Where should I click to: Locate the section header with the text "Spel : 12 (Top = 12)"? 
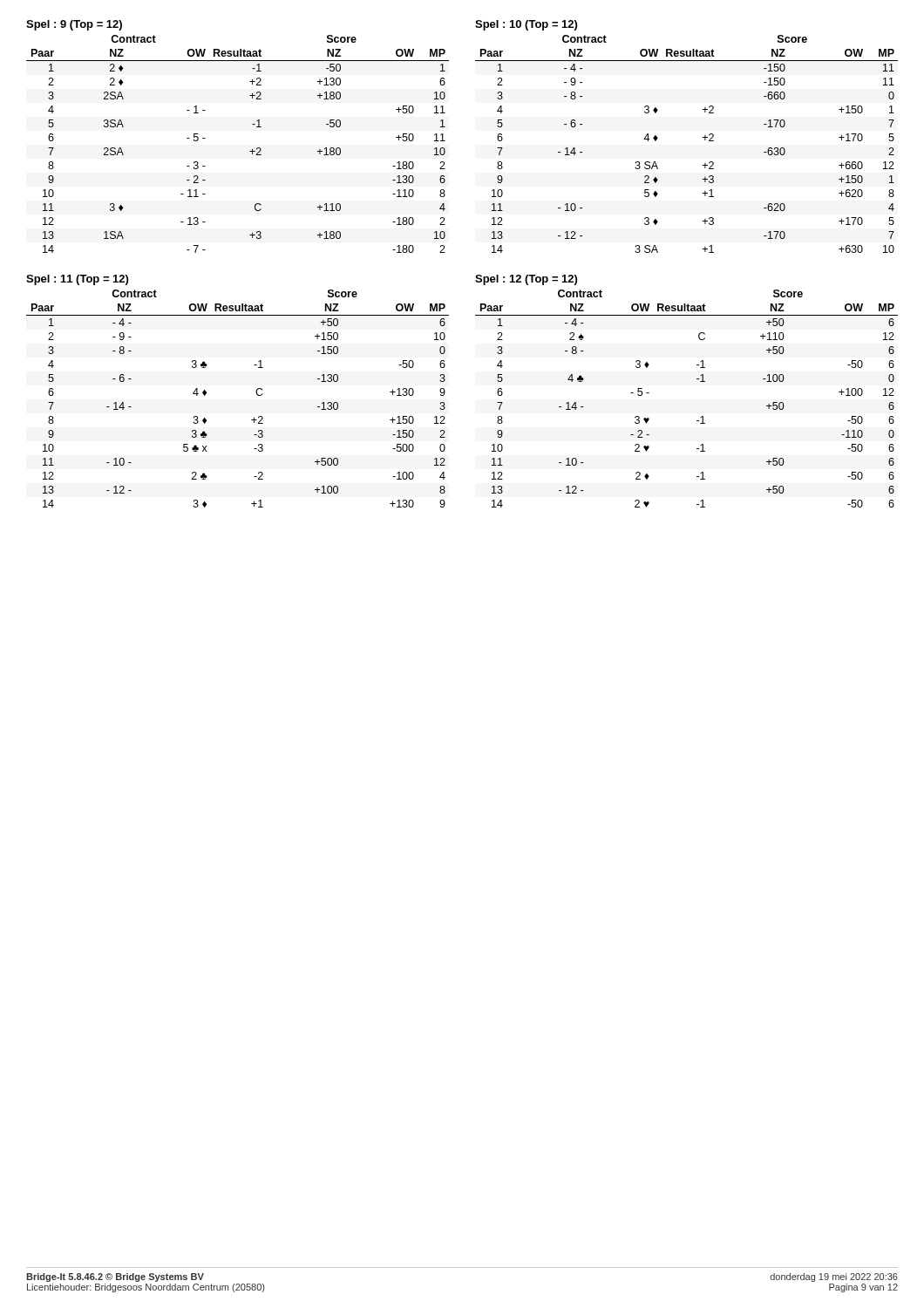pyautogui.click(x=526, y=279)
